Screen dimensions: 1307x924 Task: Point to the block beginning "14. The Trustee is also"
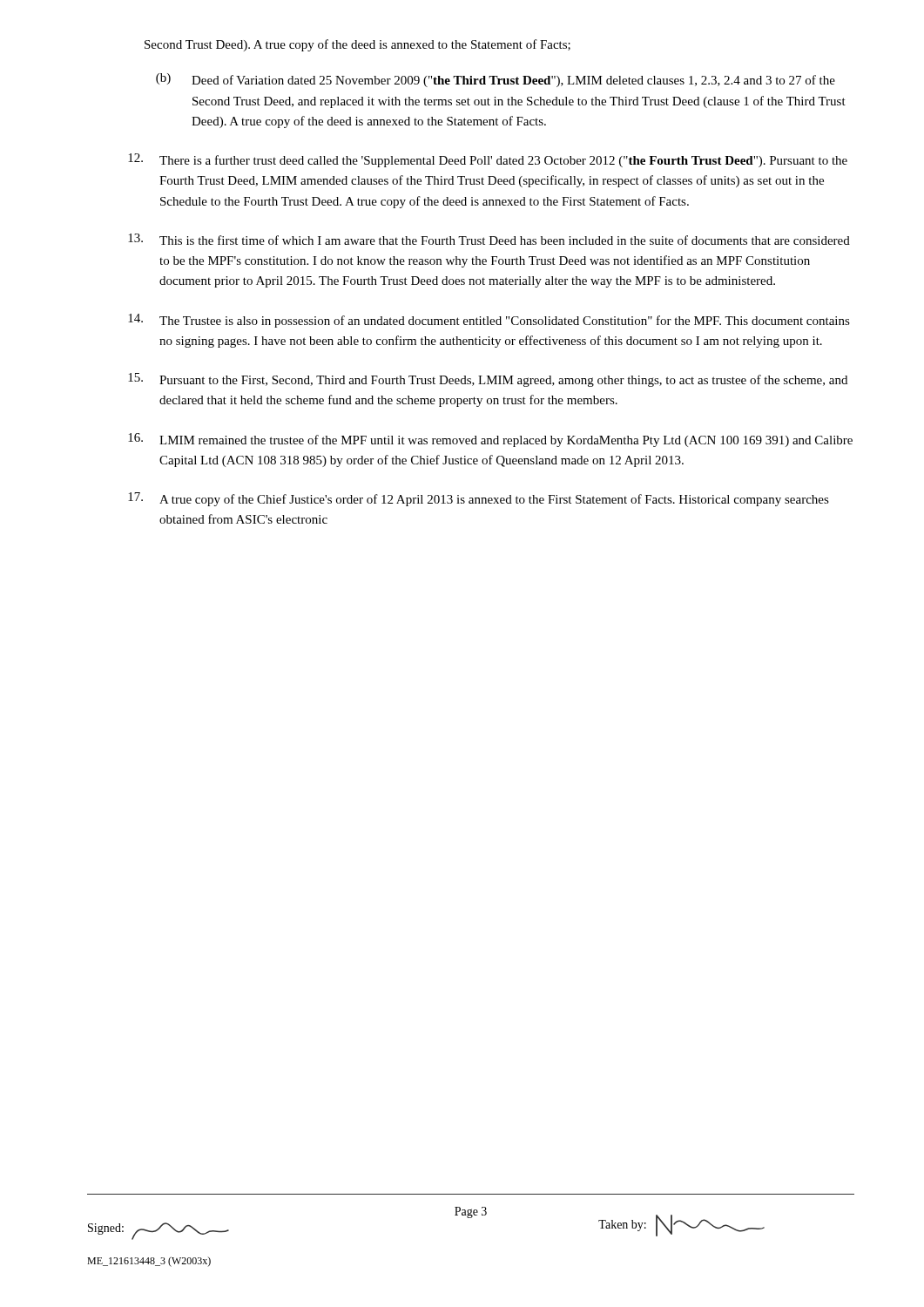click(471, 331)
